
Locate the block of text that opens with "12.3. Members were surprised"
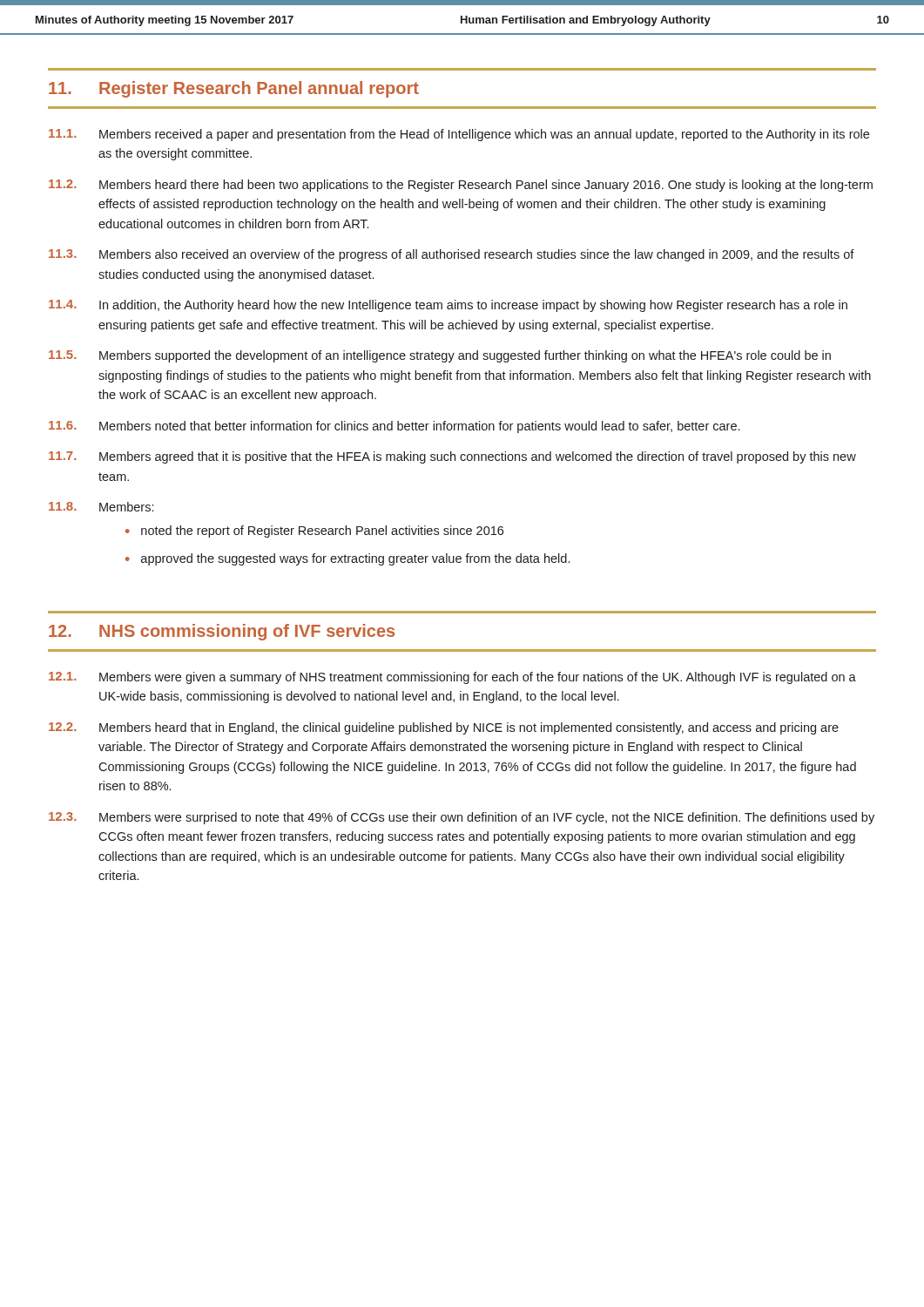pos(462,847)
